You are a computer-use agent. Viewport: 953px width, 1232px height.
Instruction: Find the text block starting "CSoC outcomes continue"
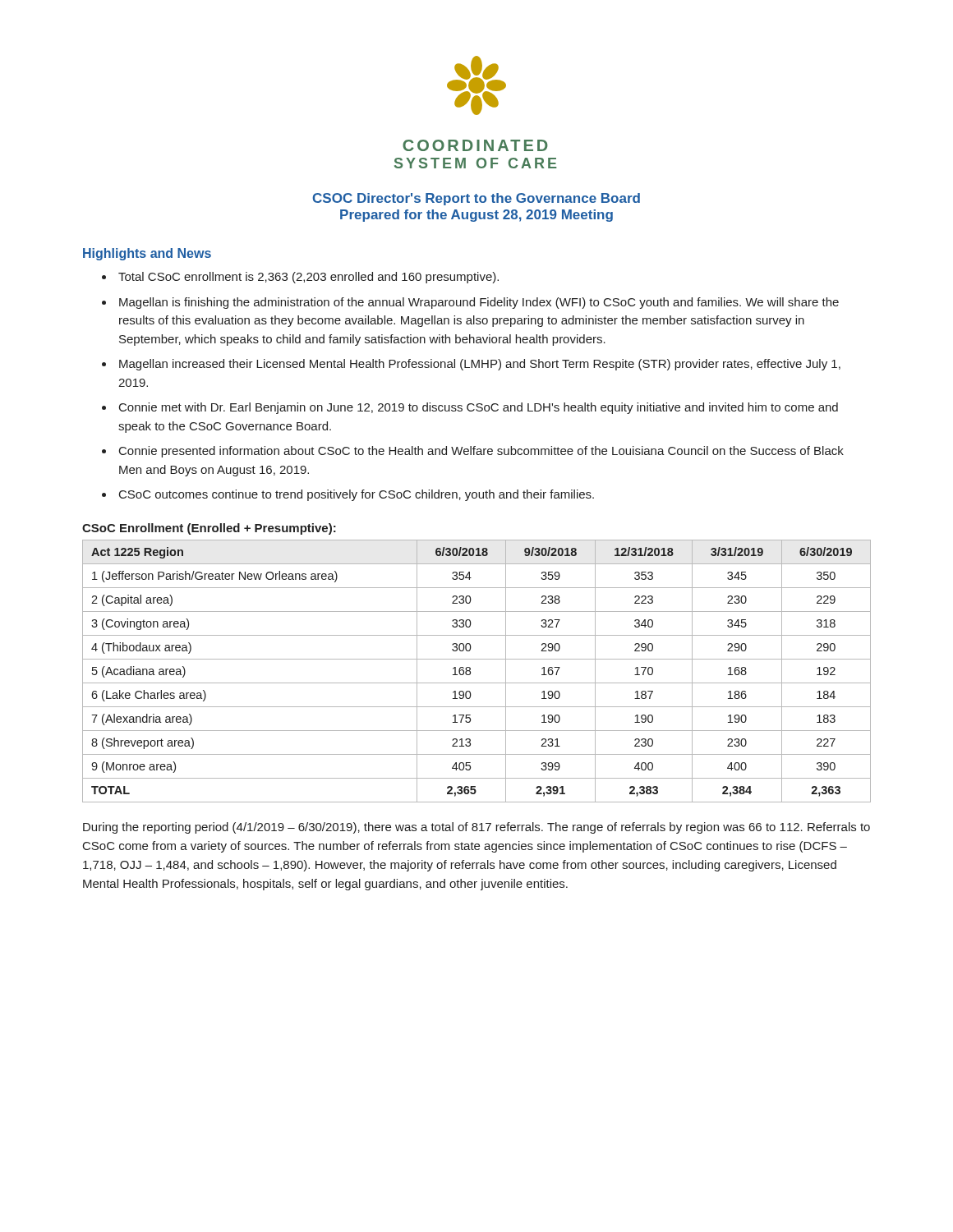pos(357,494)
